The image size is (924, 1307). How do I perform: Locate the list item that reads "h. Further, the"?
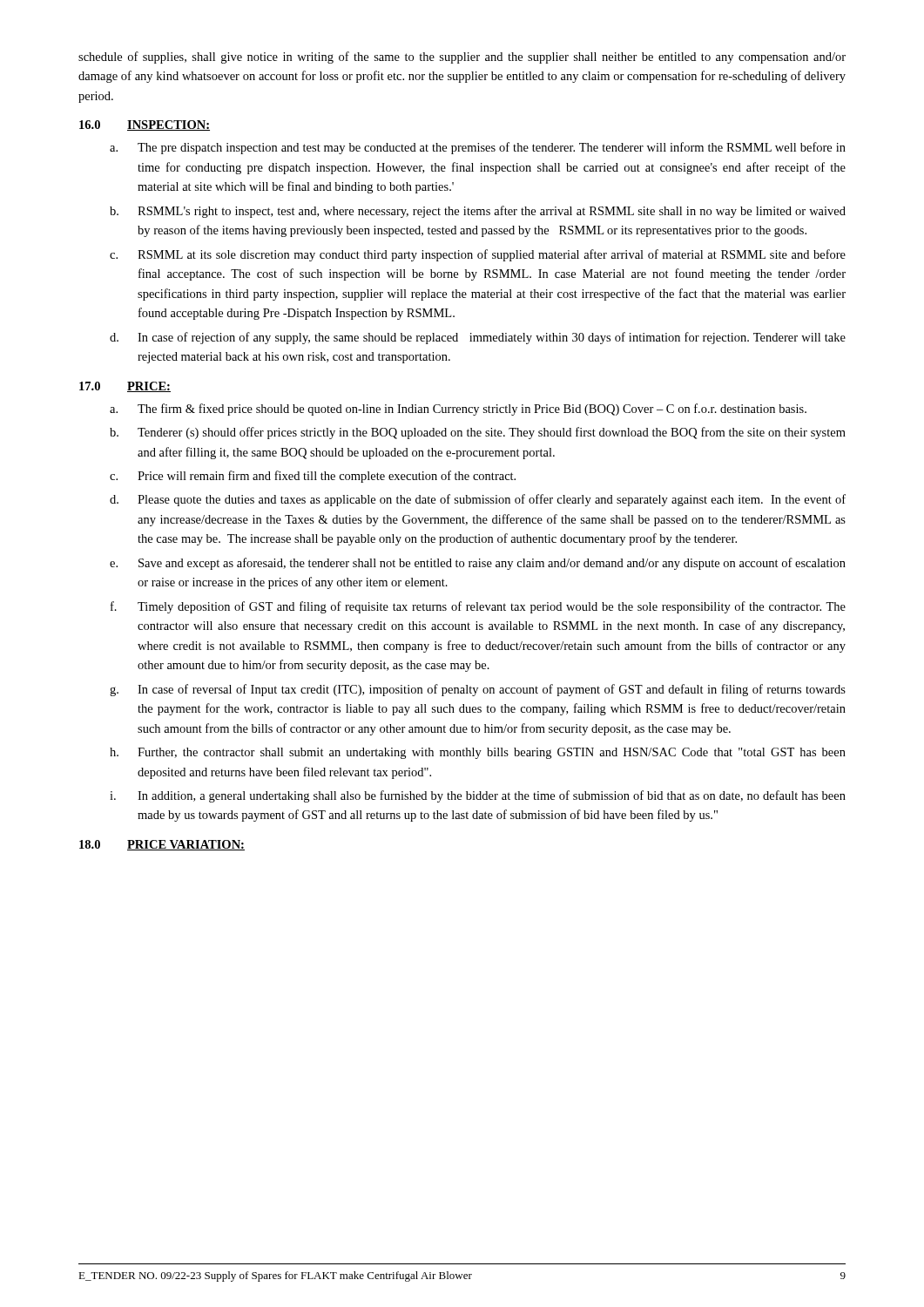point(478,762)
